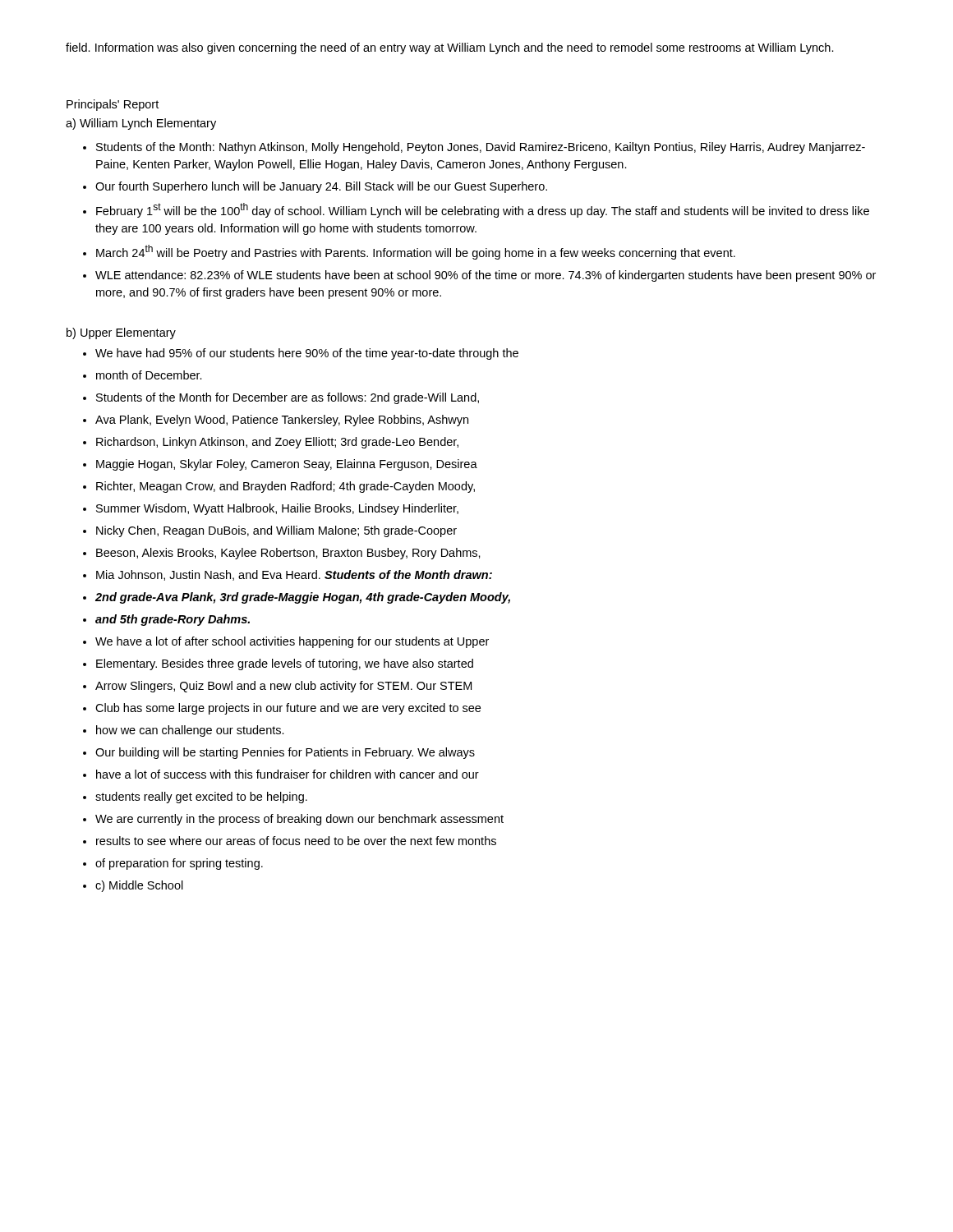
Task: Select the region starting "Richardson, Linkyn Atkinson, and Zoey Elliott; 3rd"
Action: (277, 442)
